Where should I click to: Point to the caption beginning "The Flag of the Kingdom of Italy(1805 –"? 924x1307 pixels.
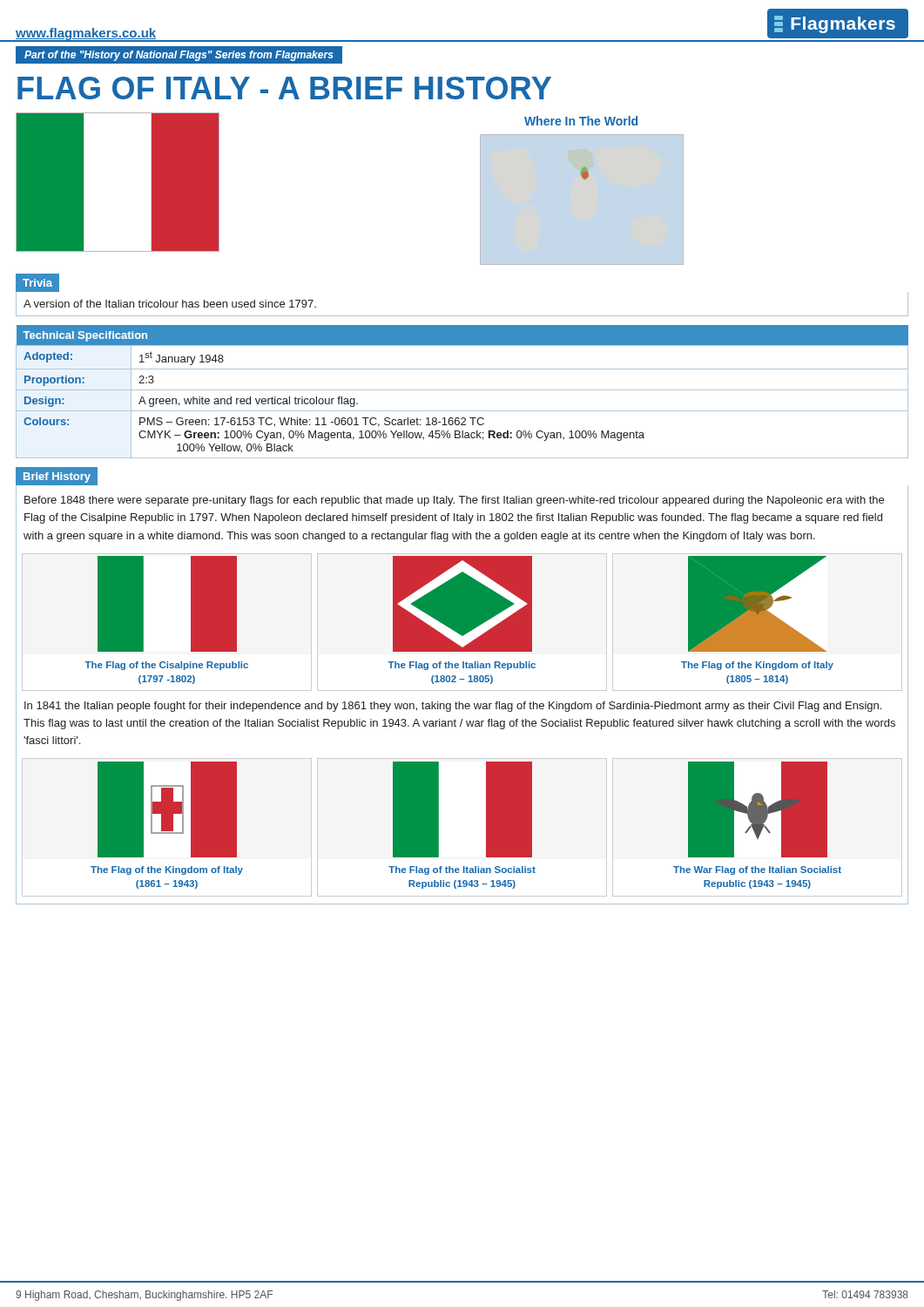coord(757,672)
